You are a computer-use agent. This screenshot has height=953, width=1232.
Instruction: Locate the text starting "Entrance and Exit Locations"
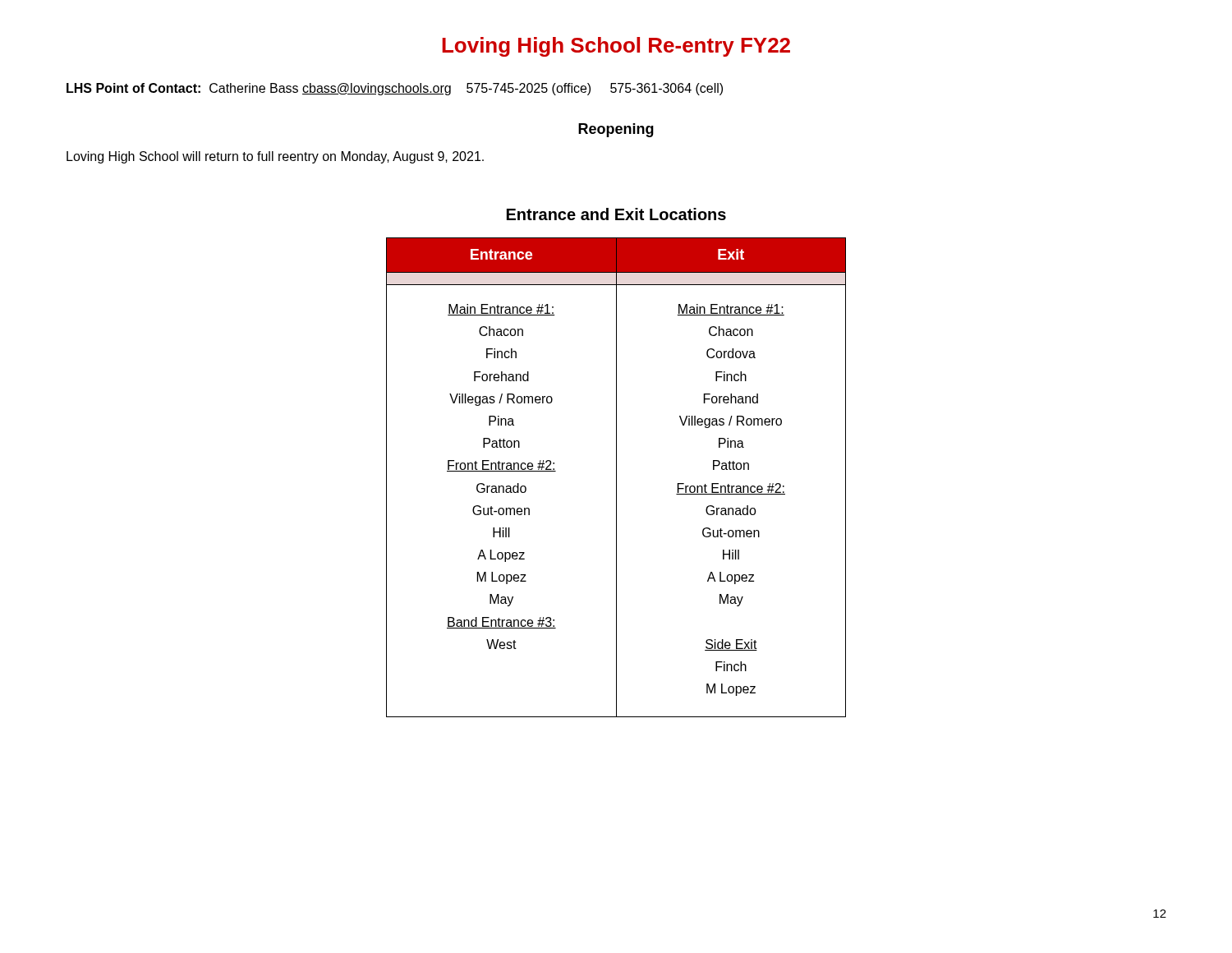coord(616,214)
